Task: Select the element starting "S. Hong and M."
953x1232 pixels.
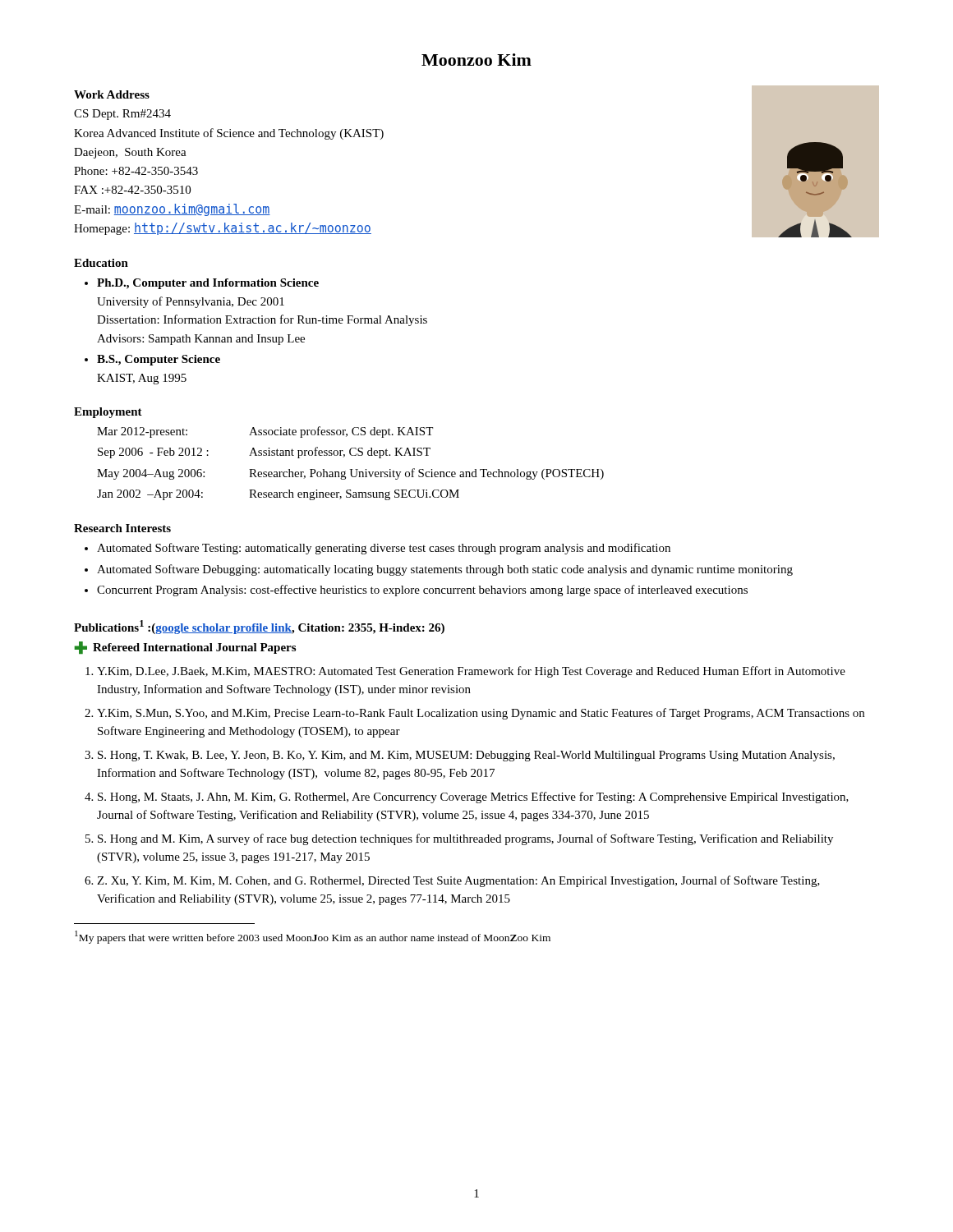Action: (x=465, y=847)
